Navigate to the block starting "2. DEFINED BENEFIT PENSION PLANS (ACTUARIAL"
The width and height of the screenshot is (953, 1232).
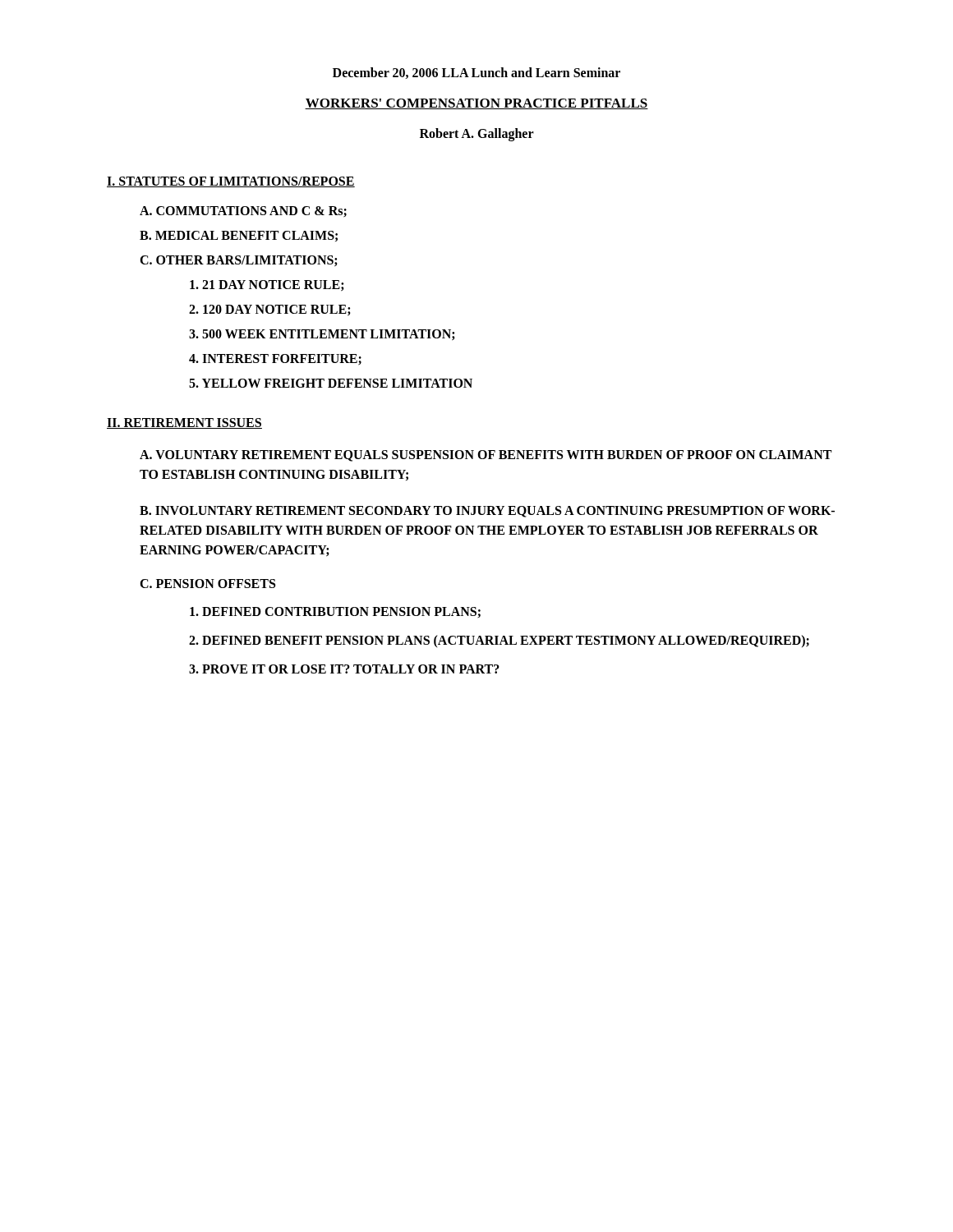499,640
